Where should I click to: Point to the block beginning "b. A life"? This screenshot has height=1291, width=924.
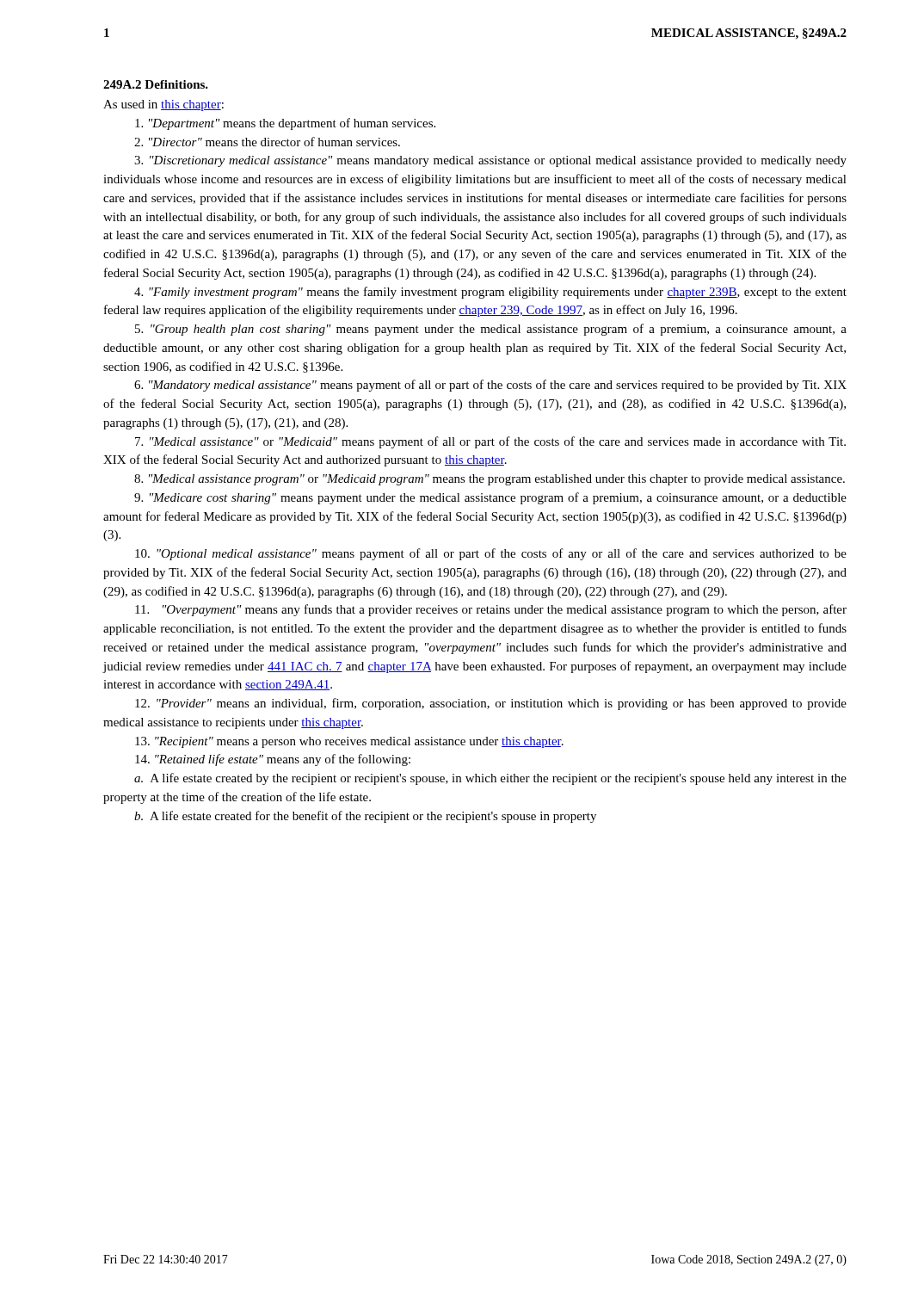[475, 816]
